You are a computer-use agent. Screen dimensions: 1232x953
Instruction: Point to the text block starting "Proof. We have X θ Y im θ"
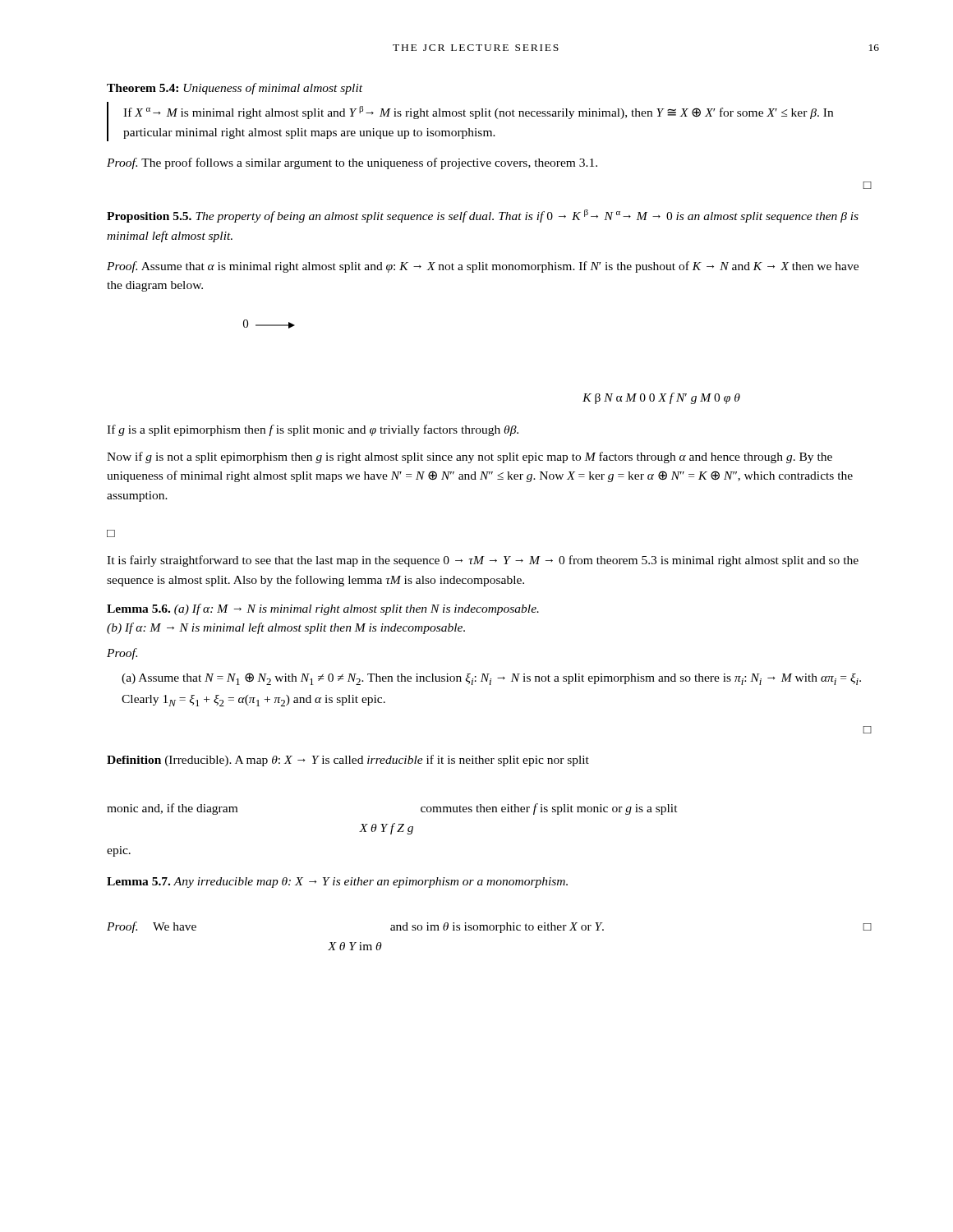tap(489, 926)
